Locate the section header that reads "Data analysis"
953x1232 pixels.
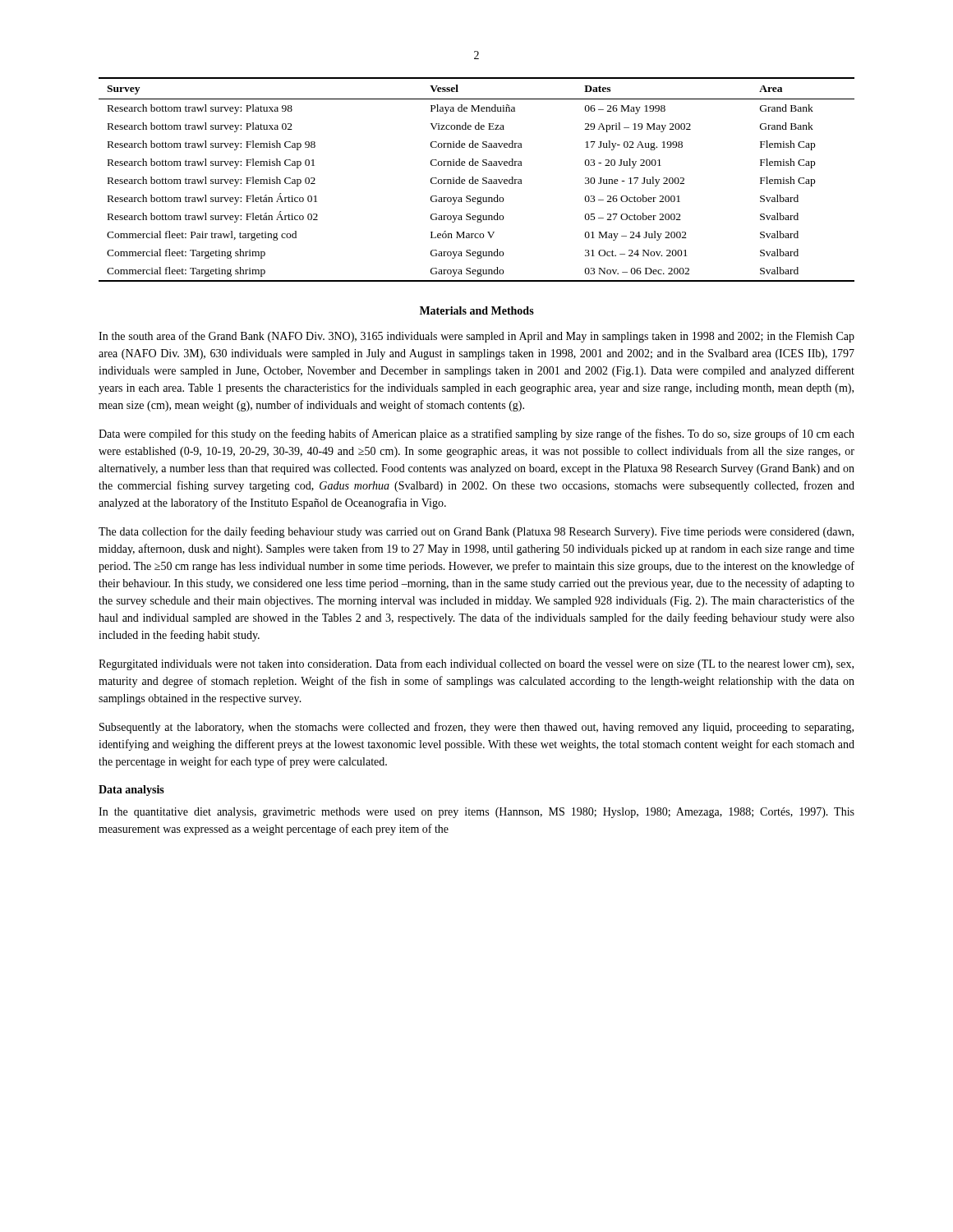pyautogui.click(x=131, y=790)
